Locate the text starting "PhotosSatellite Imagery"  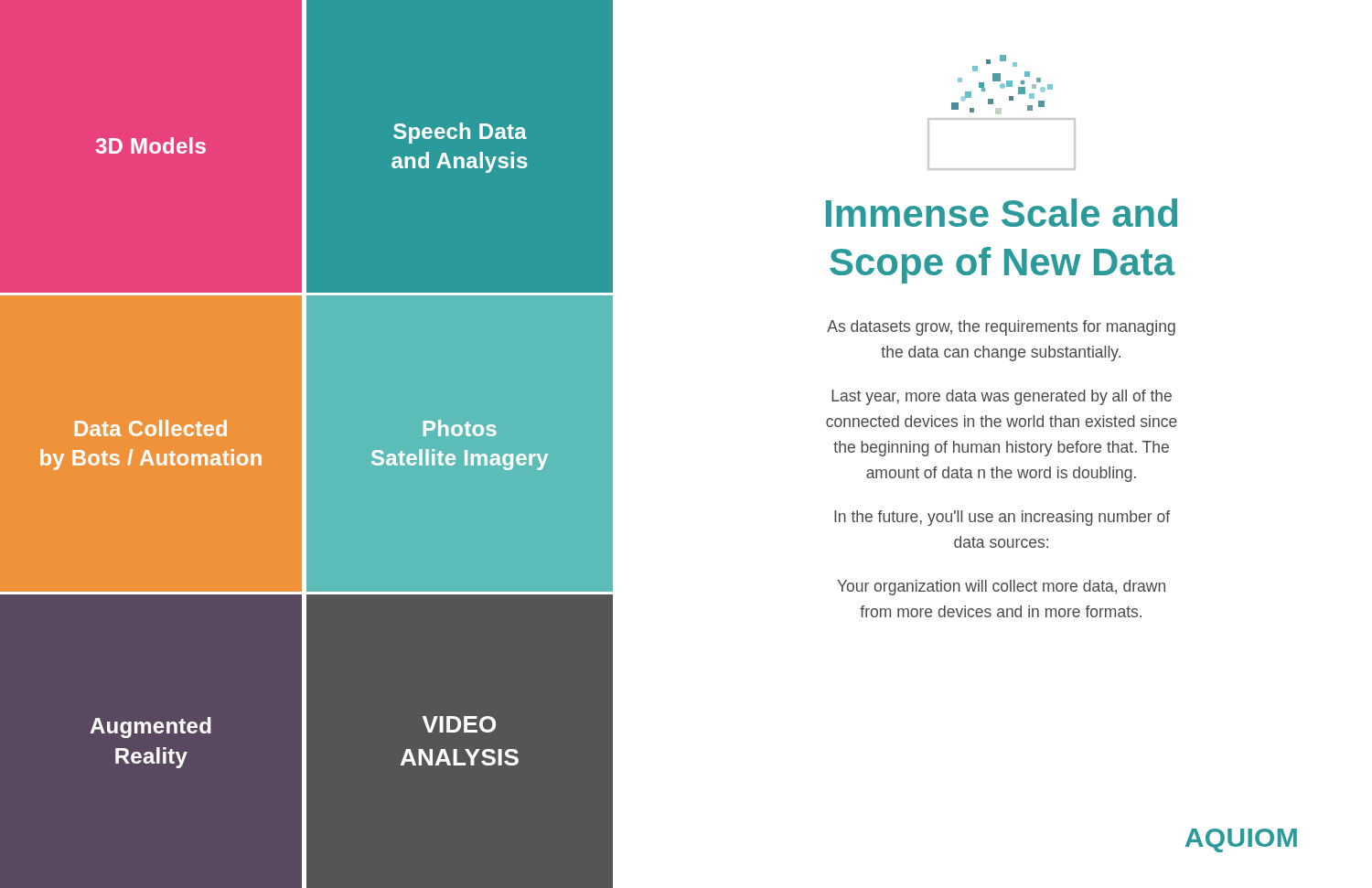tap(460, 444)
